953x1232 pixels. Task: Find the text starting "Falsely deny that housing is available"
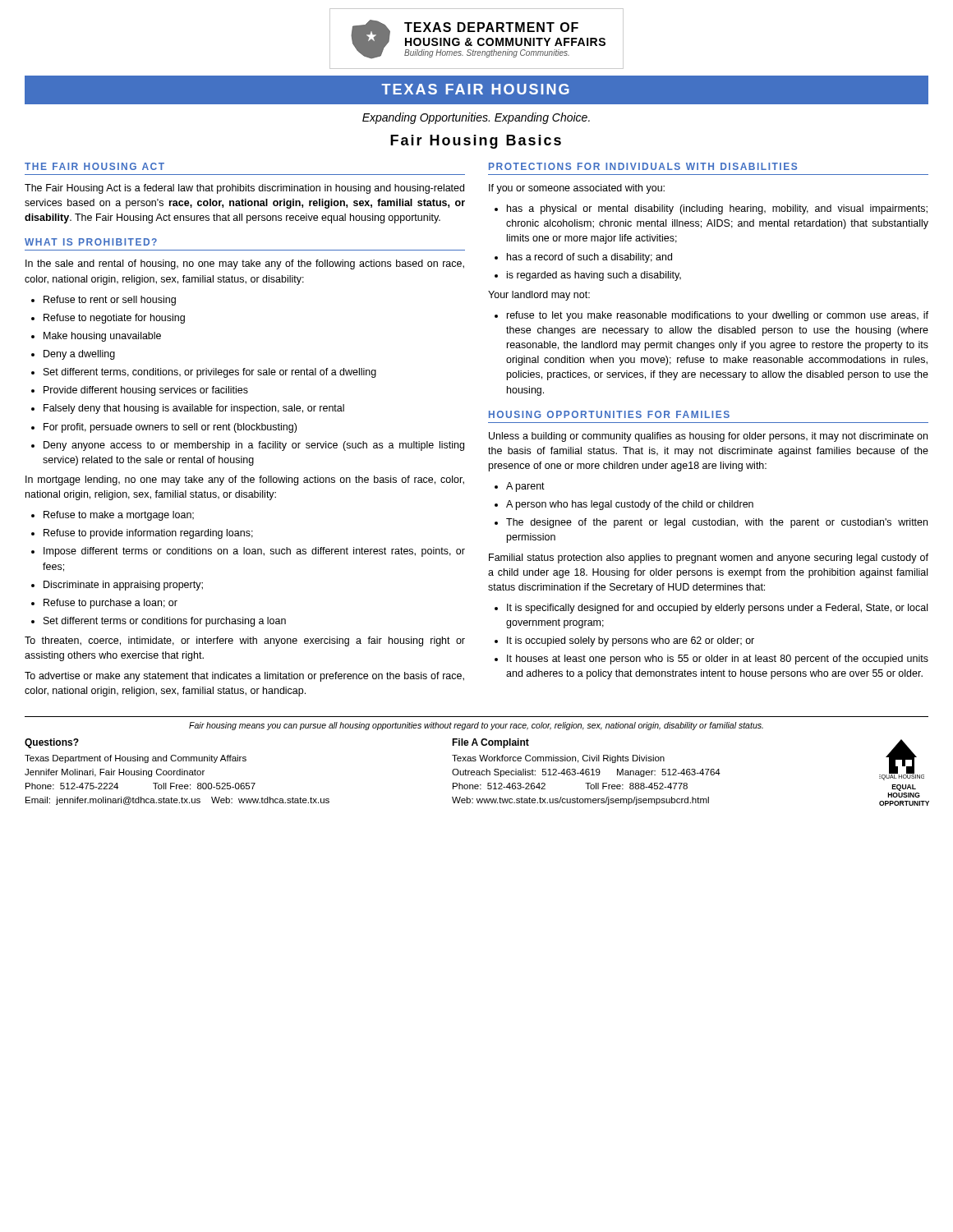194,408
